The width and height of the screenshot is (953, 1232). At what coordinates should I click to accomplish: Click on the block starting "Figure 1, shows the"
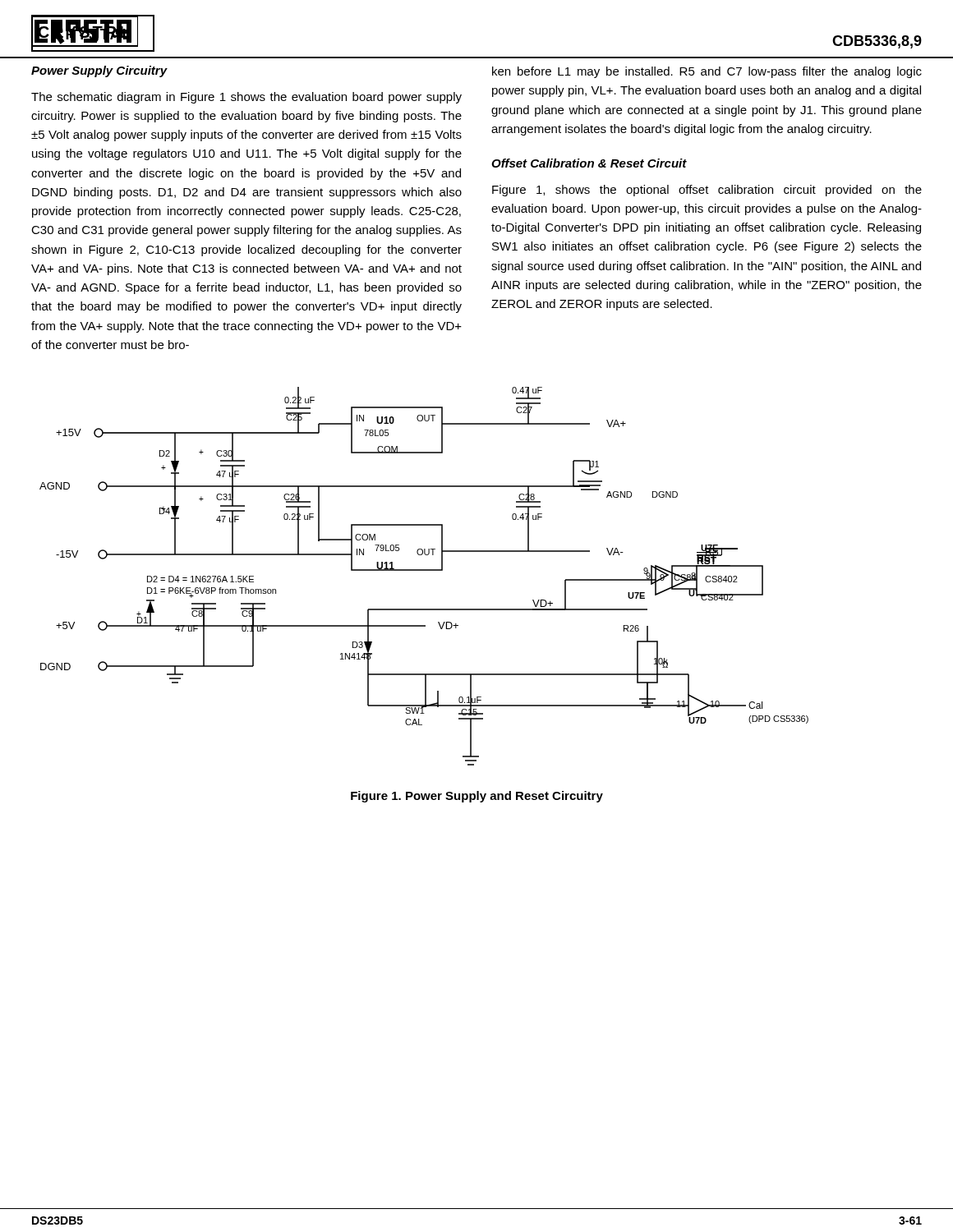pyautogui.click(x=707, y=246)
